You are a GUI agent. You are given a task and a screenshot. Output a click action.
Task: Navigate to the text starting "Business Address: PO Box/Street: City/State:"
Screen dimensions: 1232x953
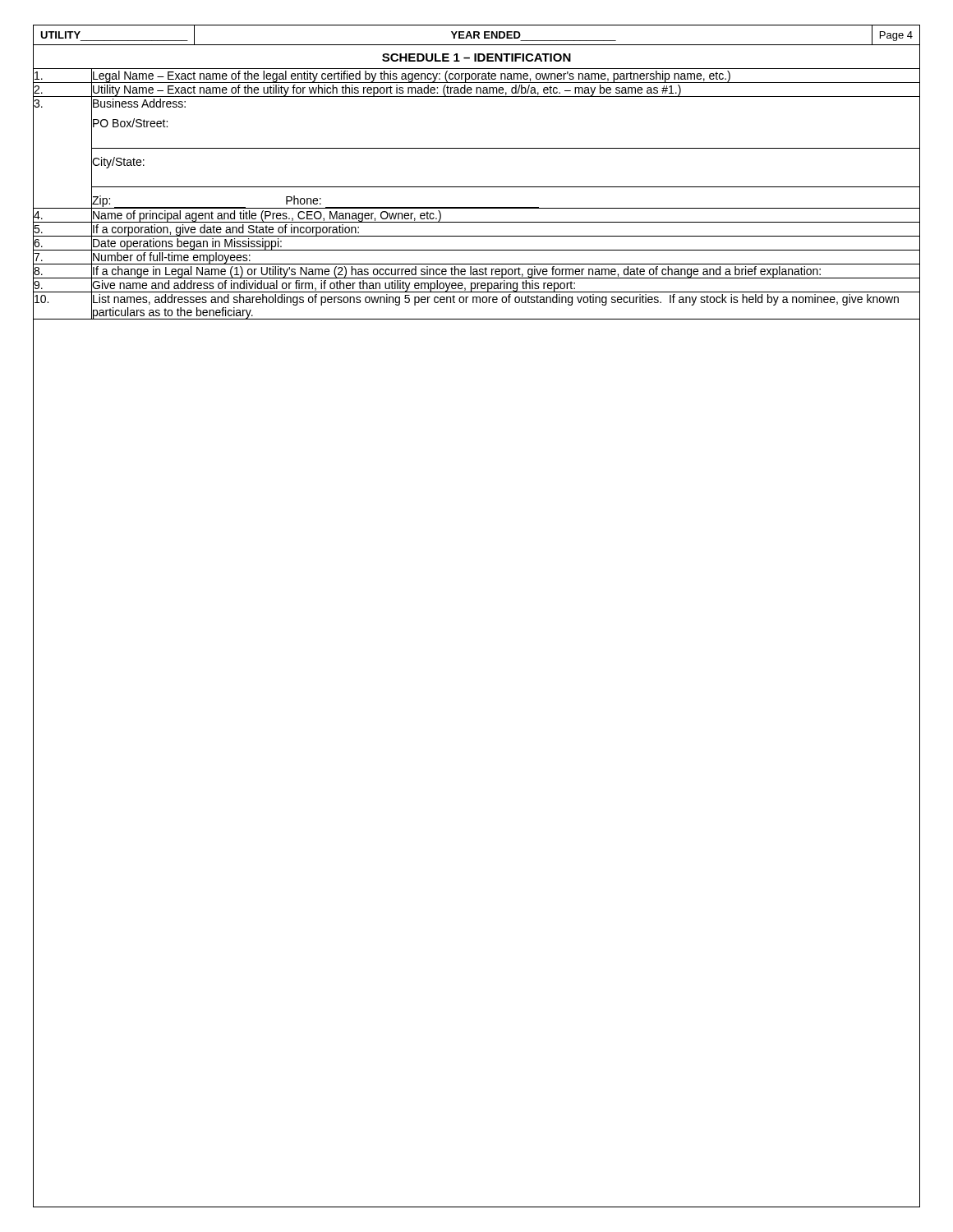point(506,152)
